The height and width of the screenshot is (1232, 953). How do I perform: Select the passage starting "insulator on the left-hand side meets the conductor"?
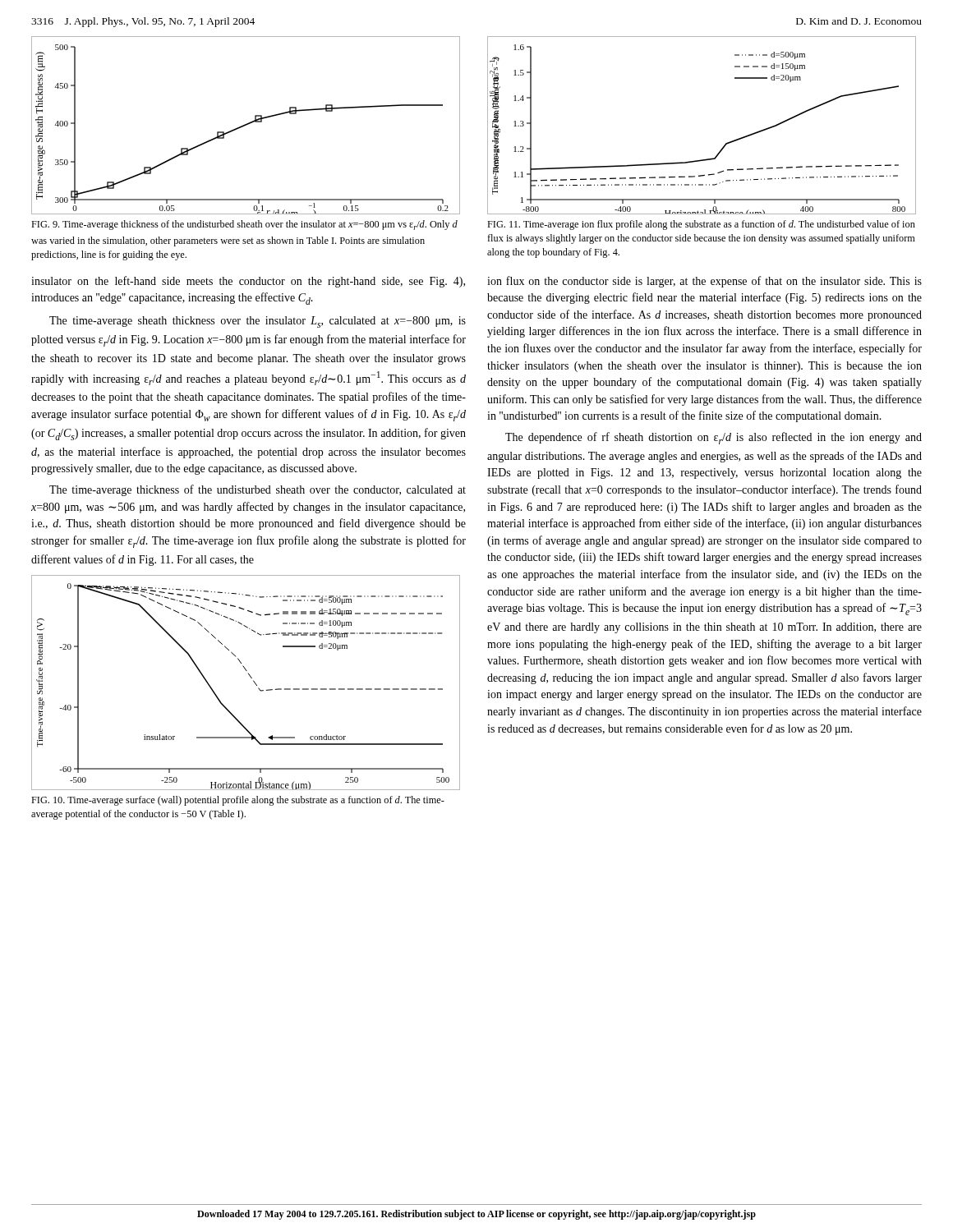click(249, 421)
